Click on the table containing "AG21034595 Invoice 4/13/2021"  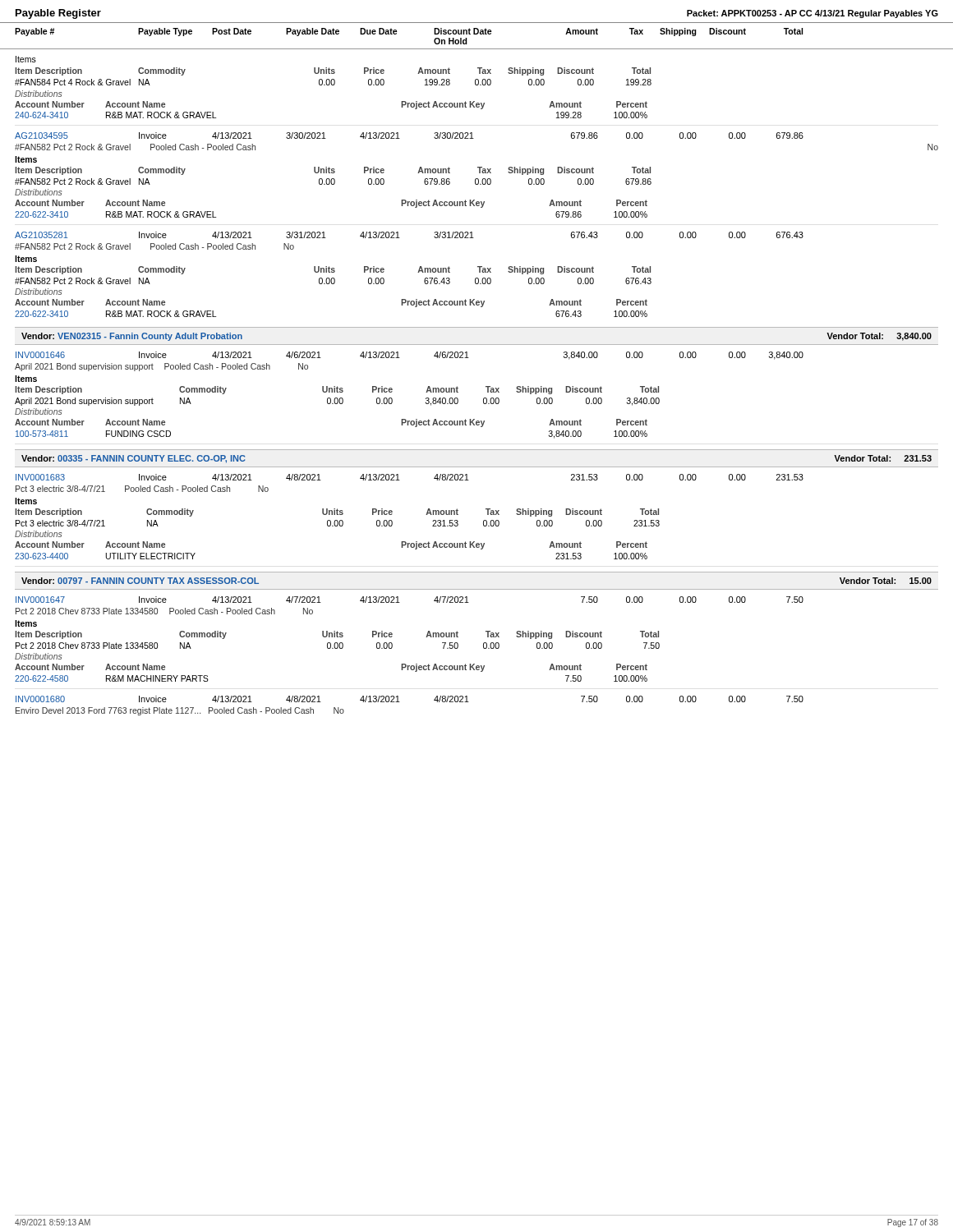[x=476, y=141]
